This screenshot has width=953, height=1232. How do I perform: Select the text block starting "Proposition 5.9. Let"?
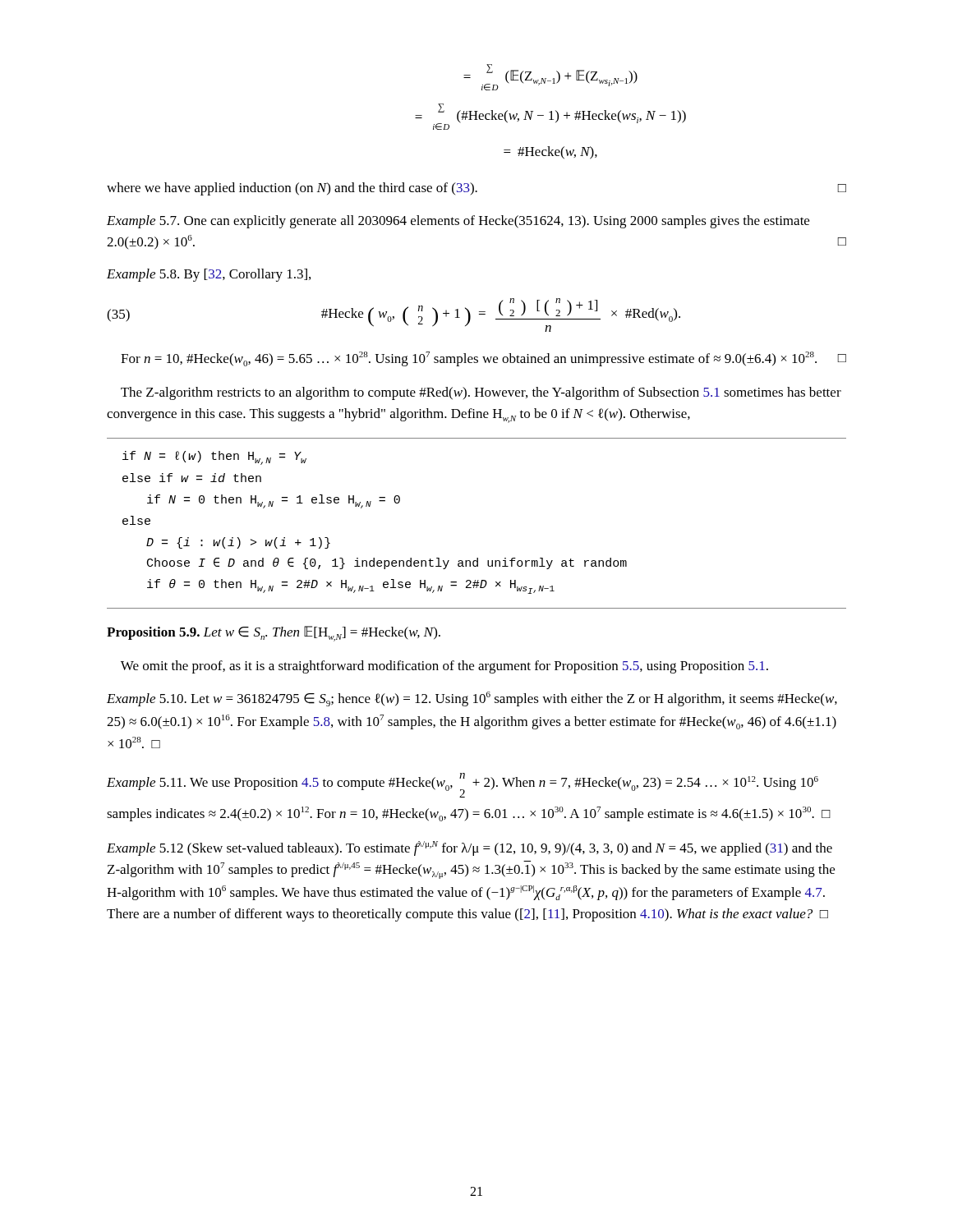(274, 633)
